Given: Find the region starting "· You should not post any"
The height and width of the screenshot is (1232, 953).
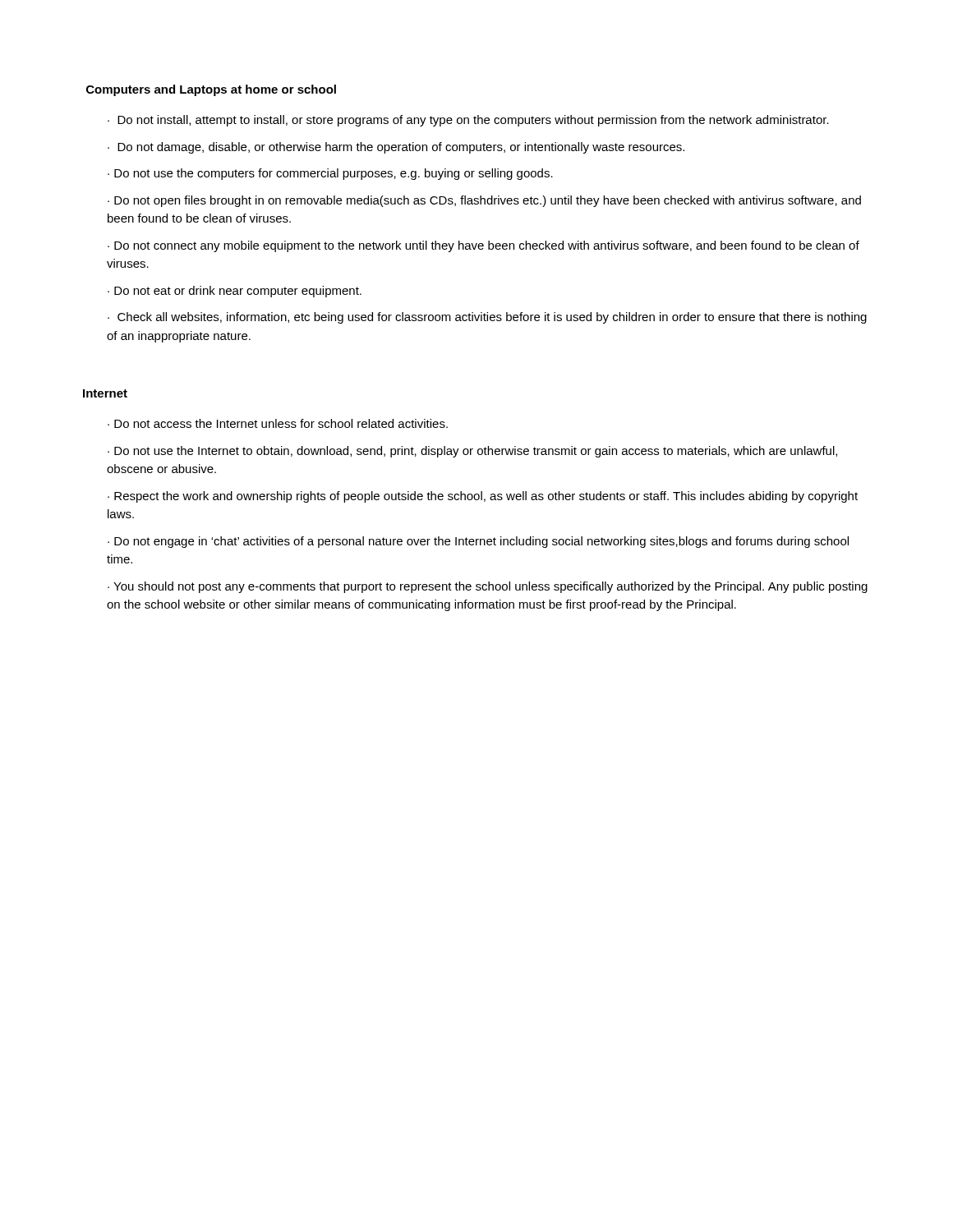Looking at the screenshot, I should click(487, 595).
